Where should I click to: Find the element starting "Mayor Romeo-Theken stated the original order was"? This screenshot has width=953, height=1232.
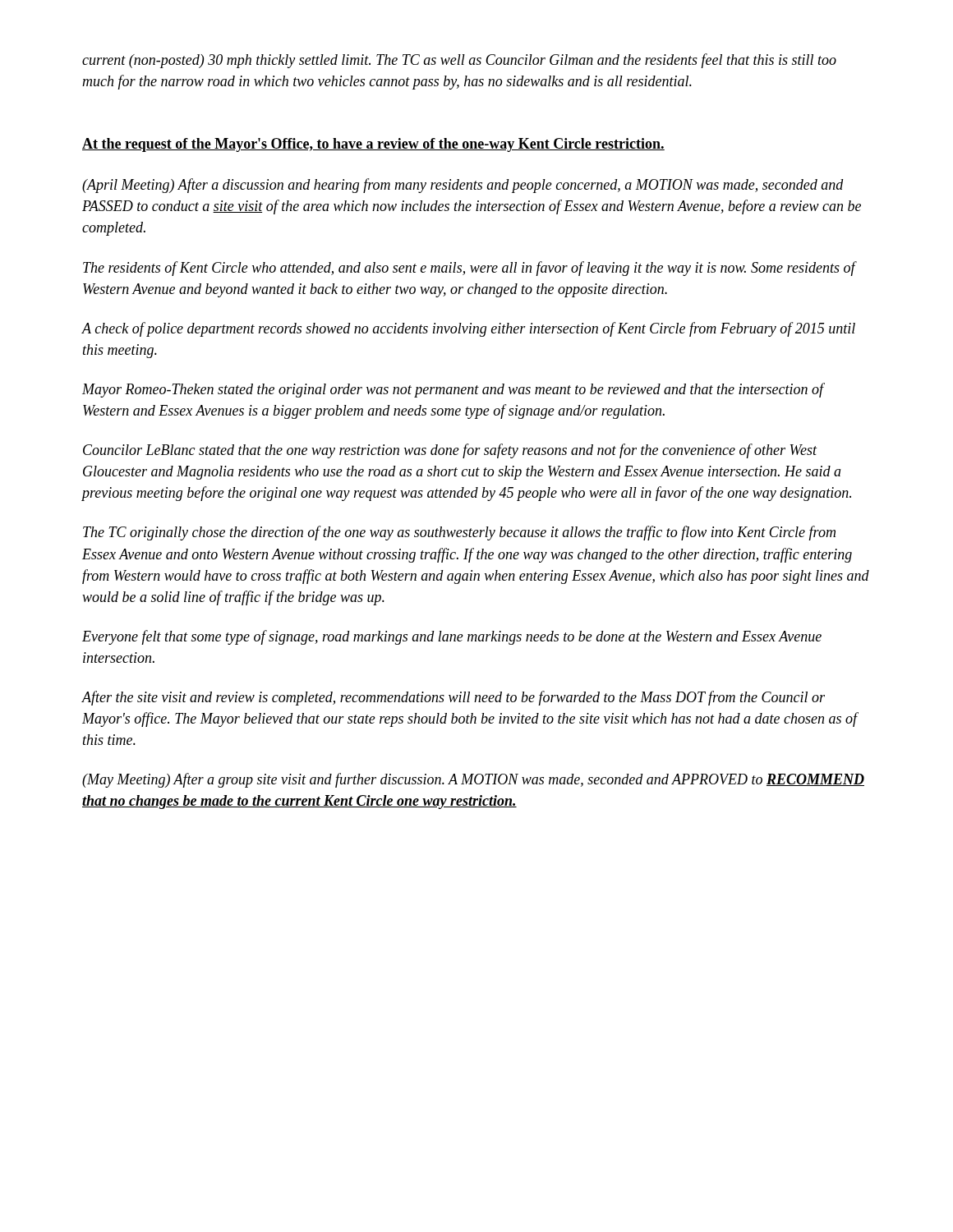point(453,400)
